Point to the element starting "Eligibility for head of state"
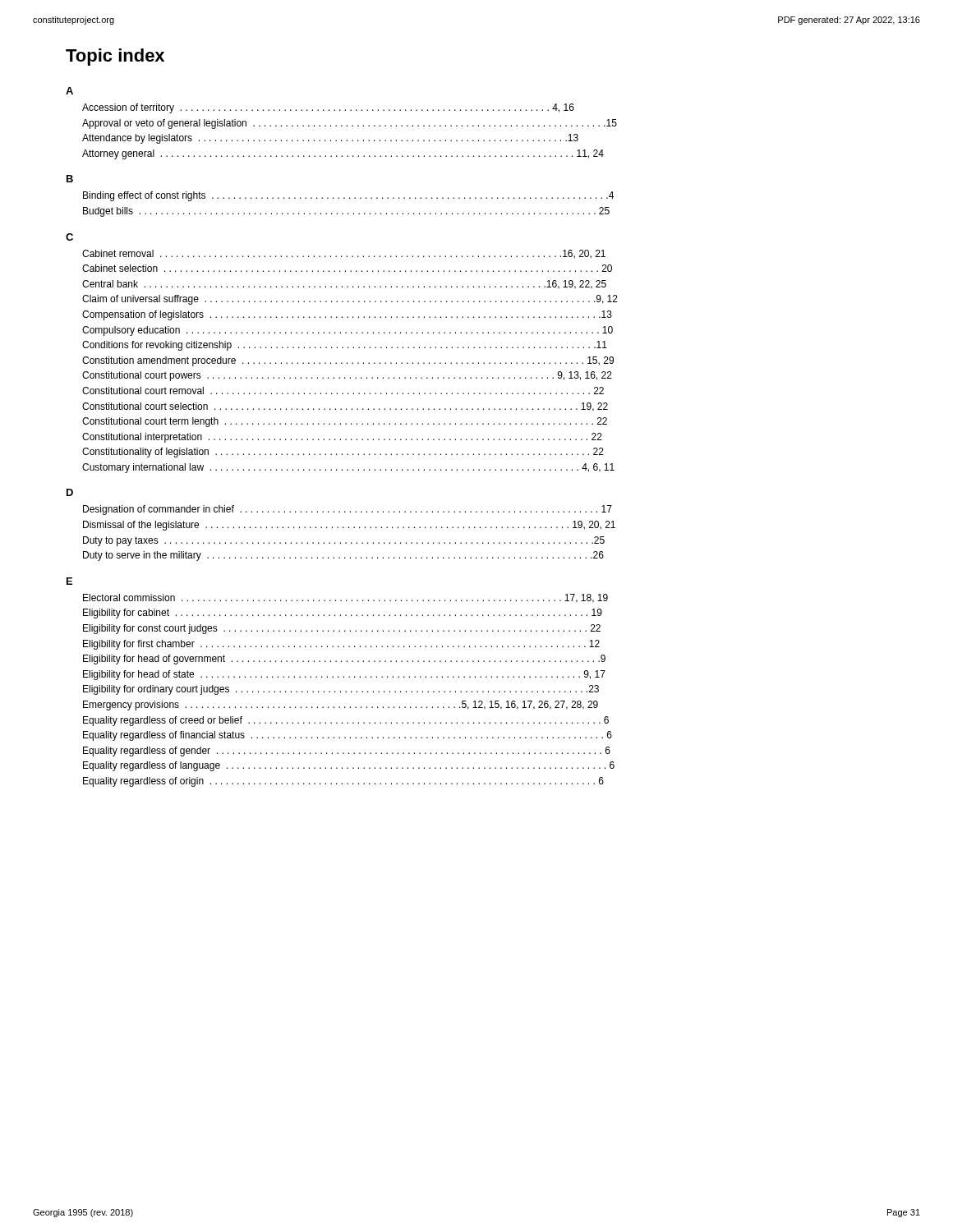 pos(344,674)
